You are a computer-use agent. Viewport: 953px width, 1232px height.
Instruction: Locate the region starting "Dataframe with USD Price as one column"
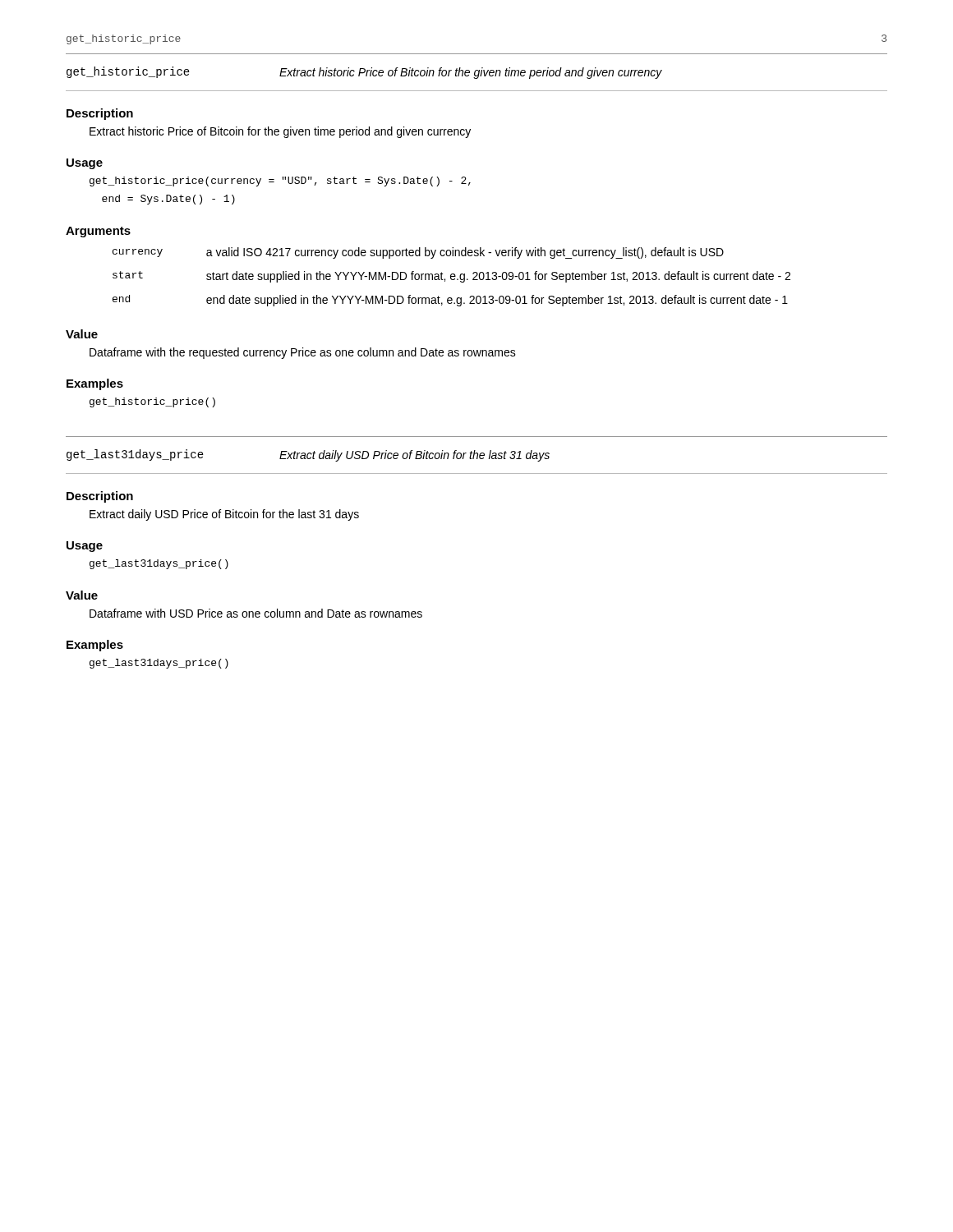pos(256,614)
